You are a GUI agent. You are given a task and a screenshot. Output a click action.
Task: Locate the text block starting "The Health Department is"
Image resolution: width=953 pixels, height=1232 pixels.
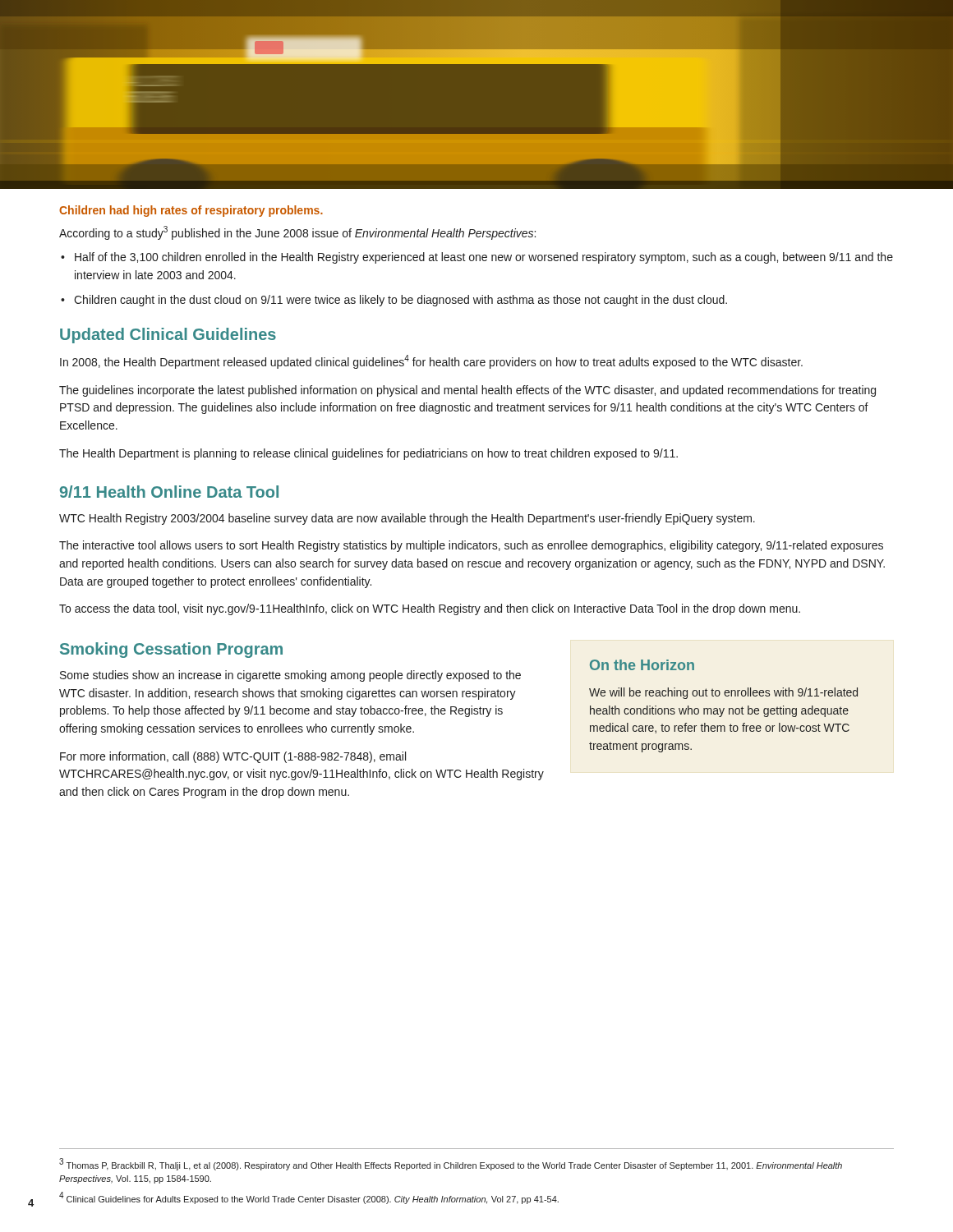coord(369,453)
